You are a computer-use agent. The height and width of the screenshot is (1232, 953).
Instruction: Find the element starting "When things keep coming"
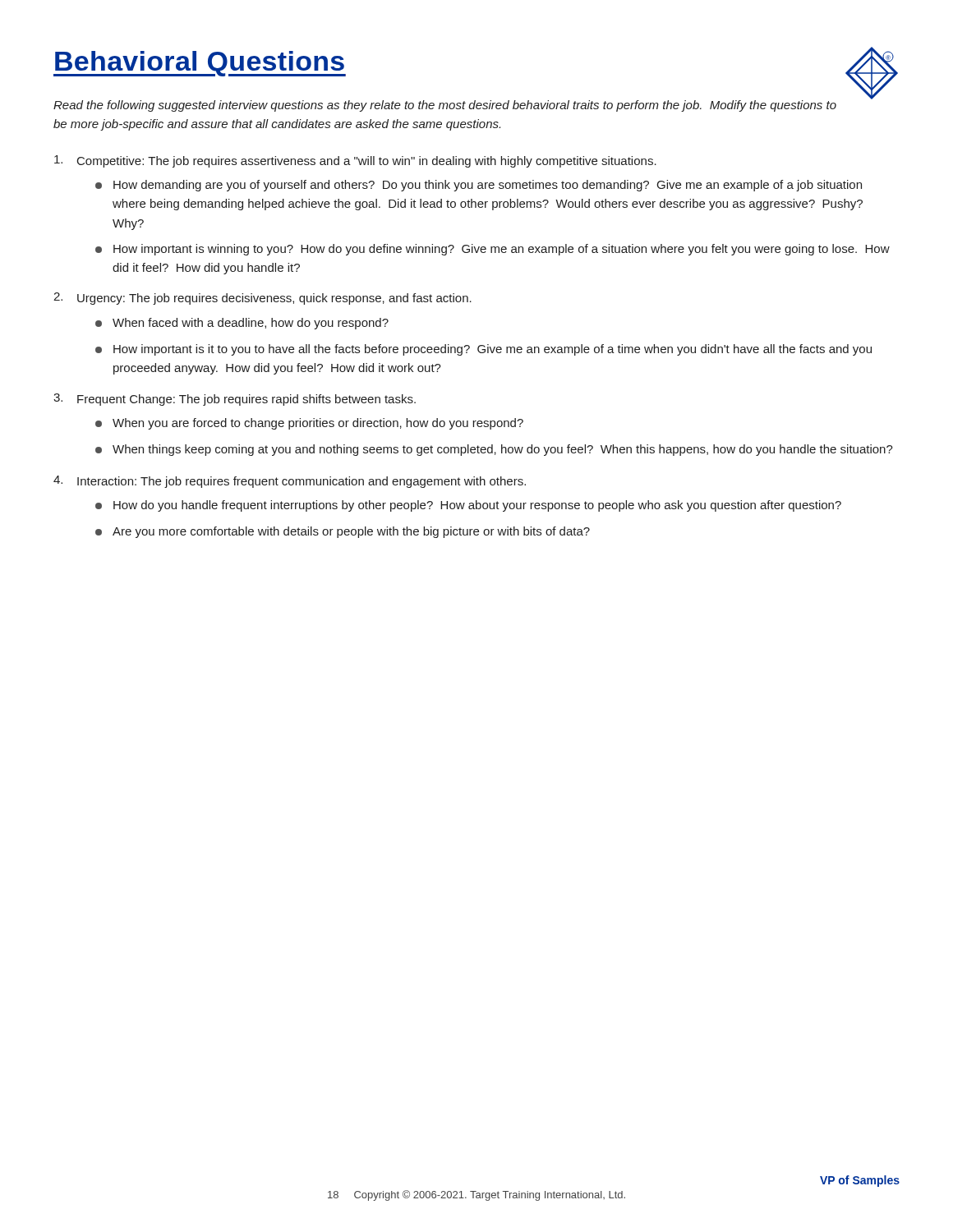[497, 450]
